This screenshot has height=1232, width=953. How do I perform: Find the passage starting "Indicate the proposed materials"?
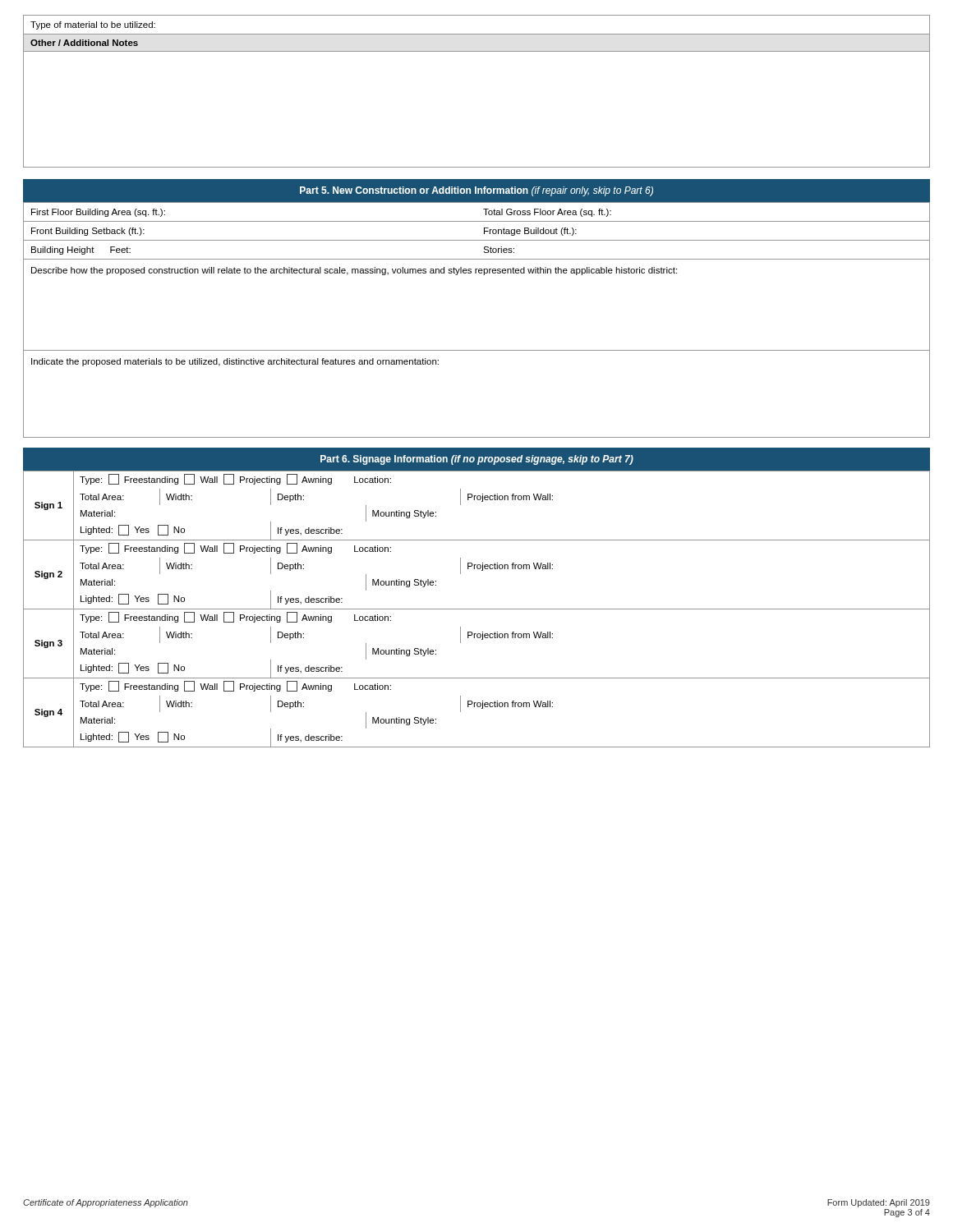(x=235, y=362)
